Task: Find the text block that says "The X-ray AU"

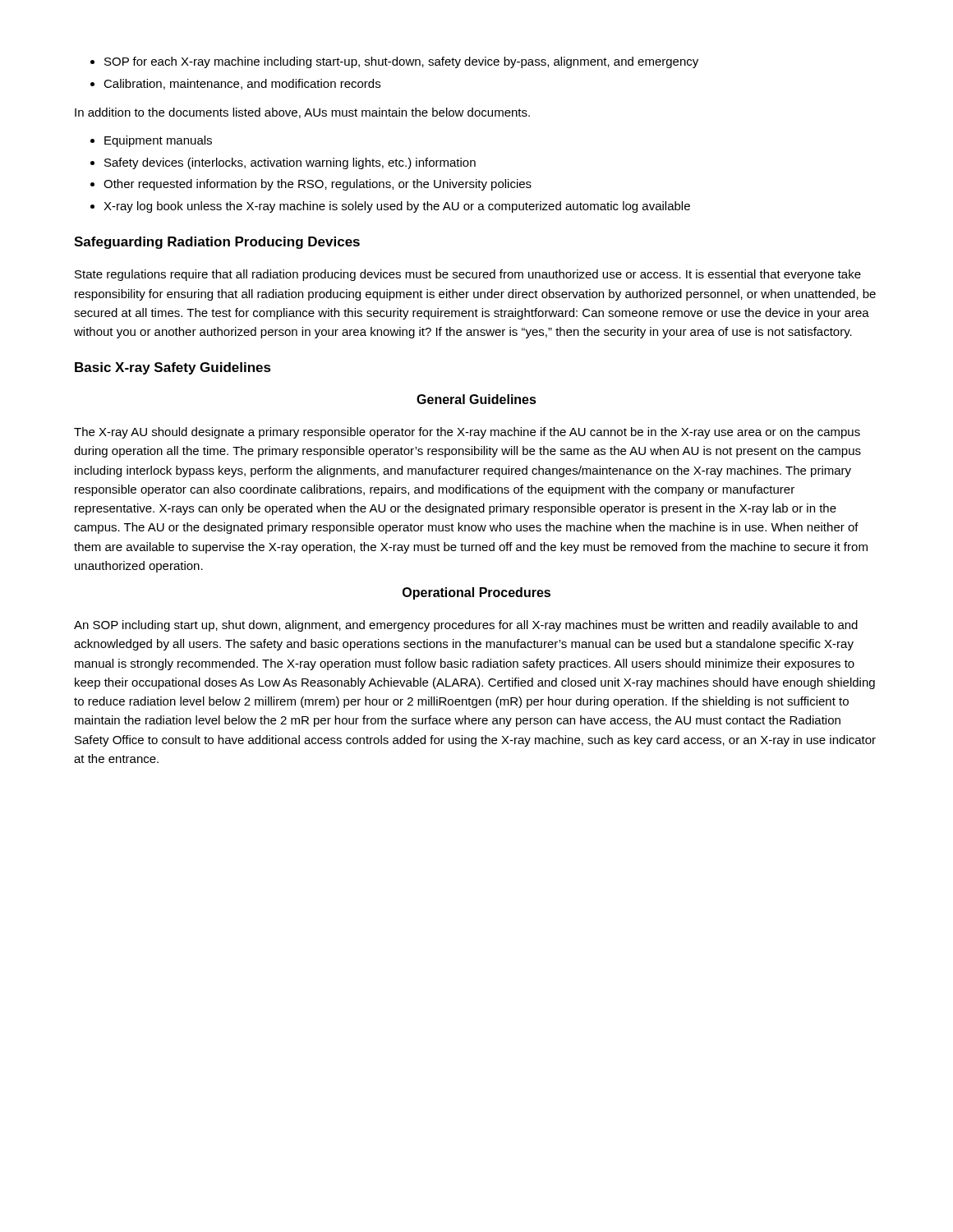Action: point(471,499)
